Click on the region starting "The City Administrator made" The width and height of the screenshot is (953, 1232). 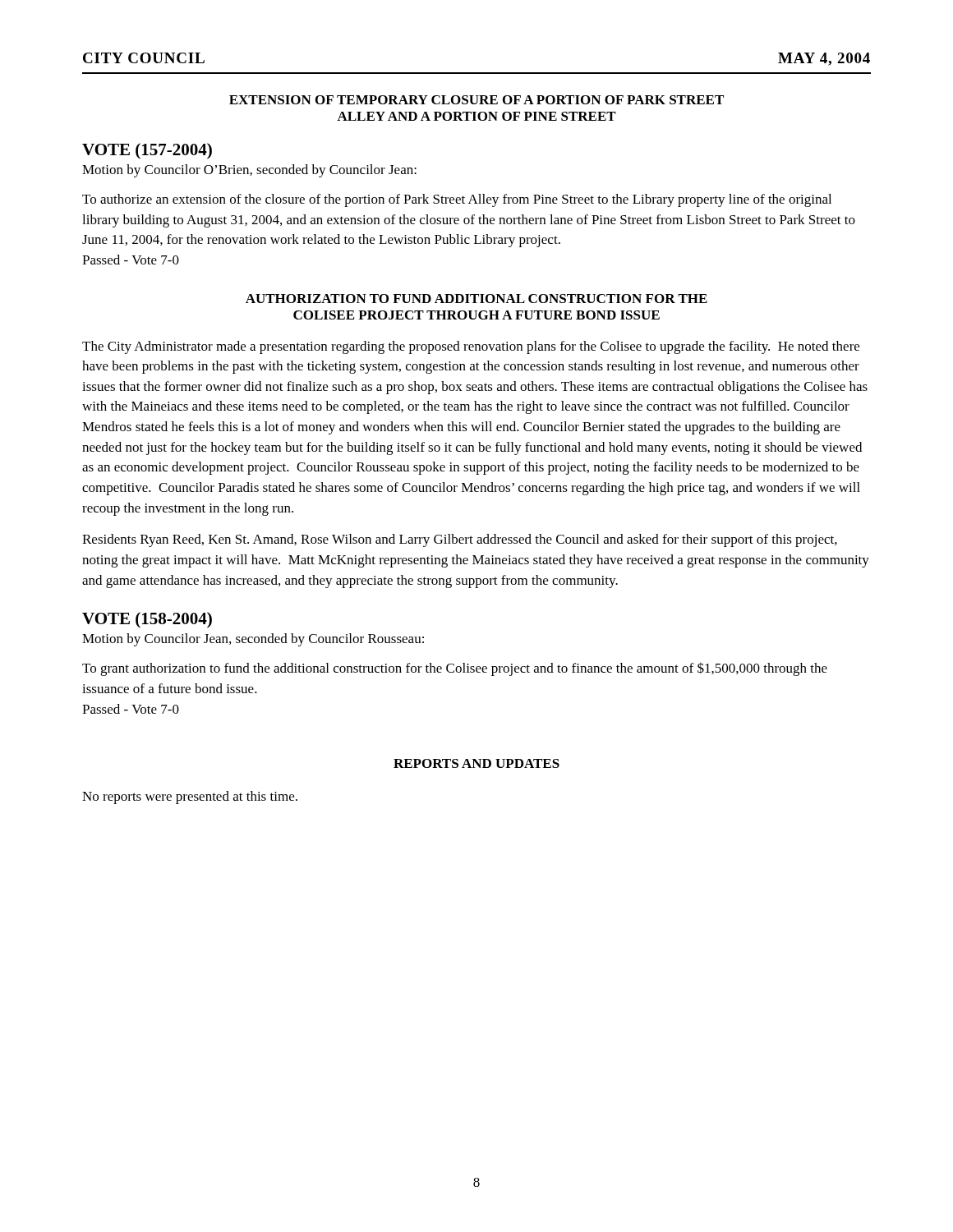point(475,427)
